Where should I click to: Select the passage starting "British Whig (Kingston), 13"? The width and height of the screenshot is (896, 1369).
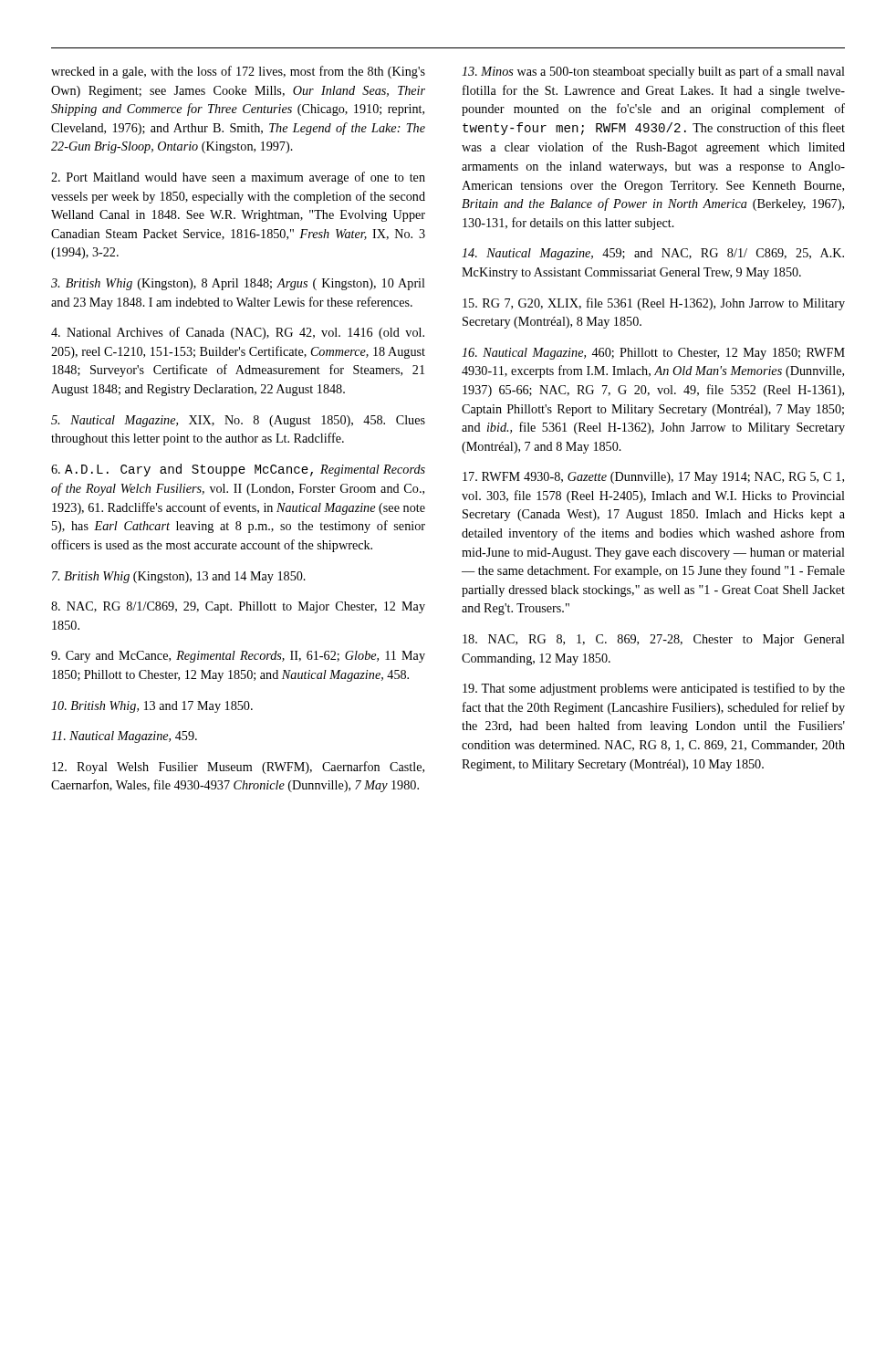pos(238,576)
